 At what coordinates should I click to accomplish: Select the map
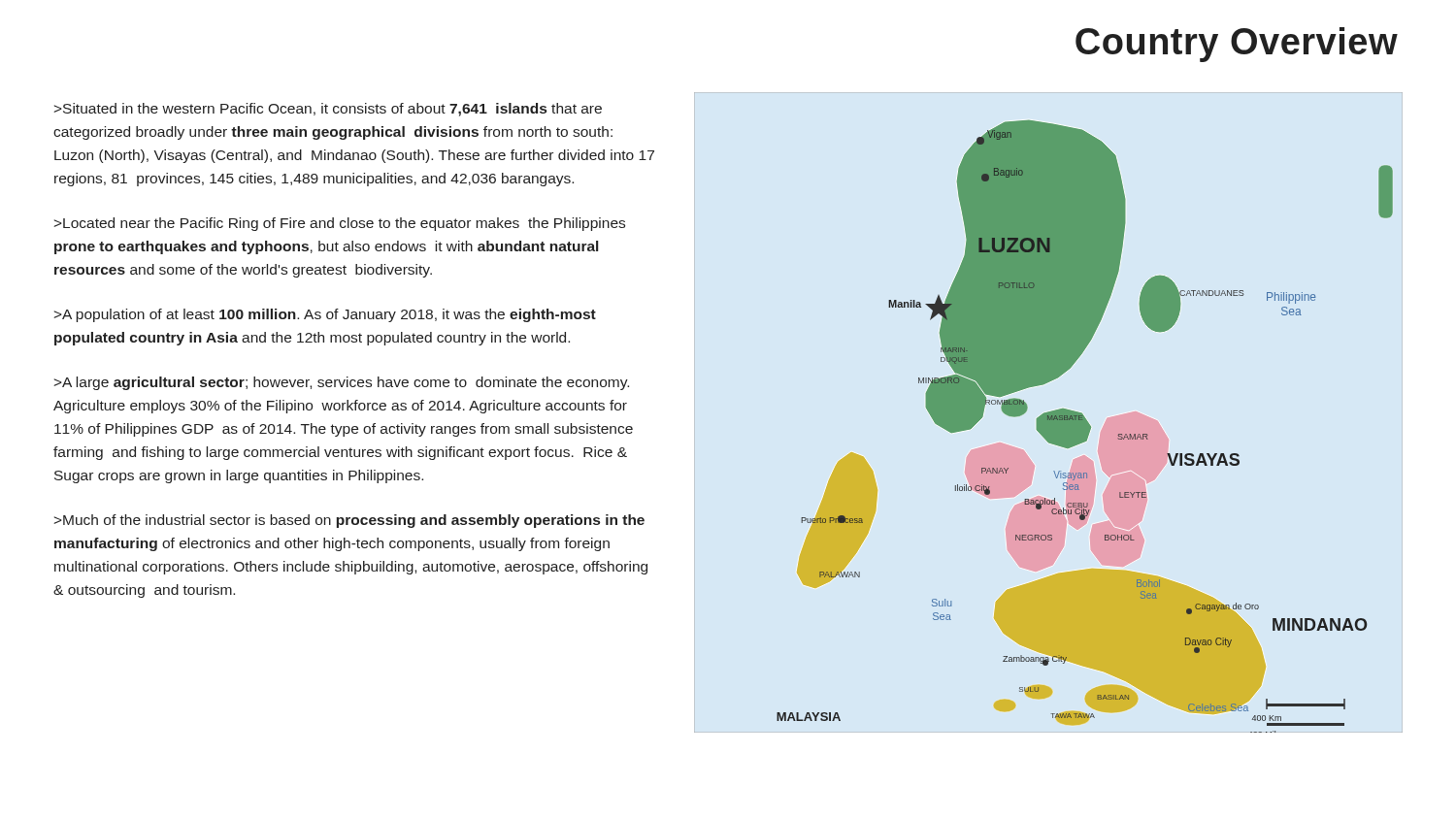point(1048,412)
